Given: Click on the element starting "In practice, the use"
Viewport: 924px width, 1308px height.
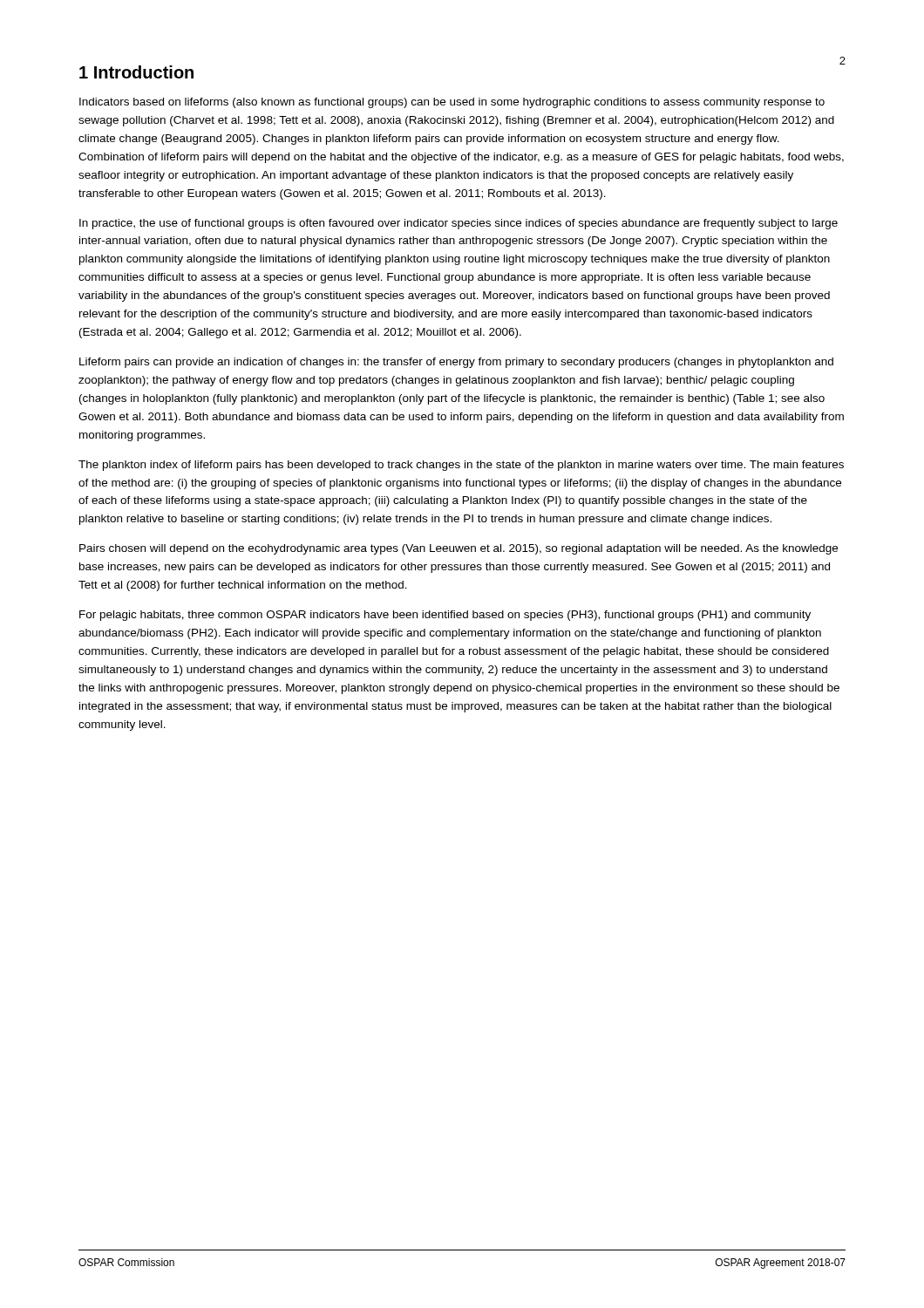Looking at the screenshot, I should 462,278.
